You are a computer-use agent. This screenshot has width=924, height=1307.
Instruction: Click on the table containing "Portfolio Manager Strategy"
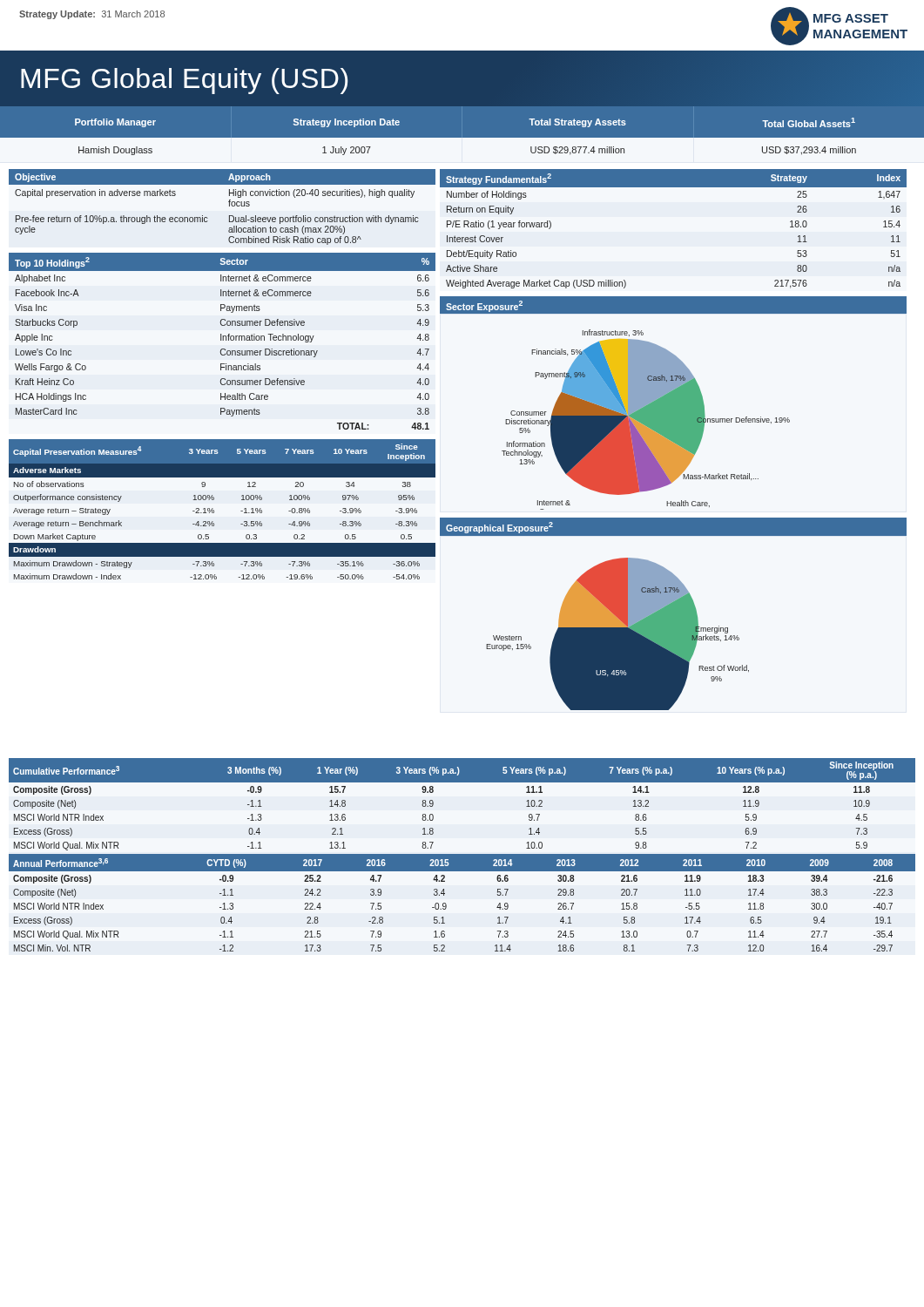[x=462, y=122]
